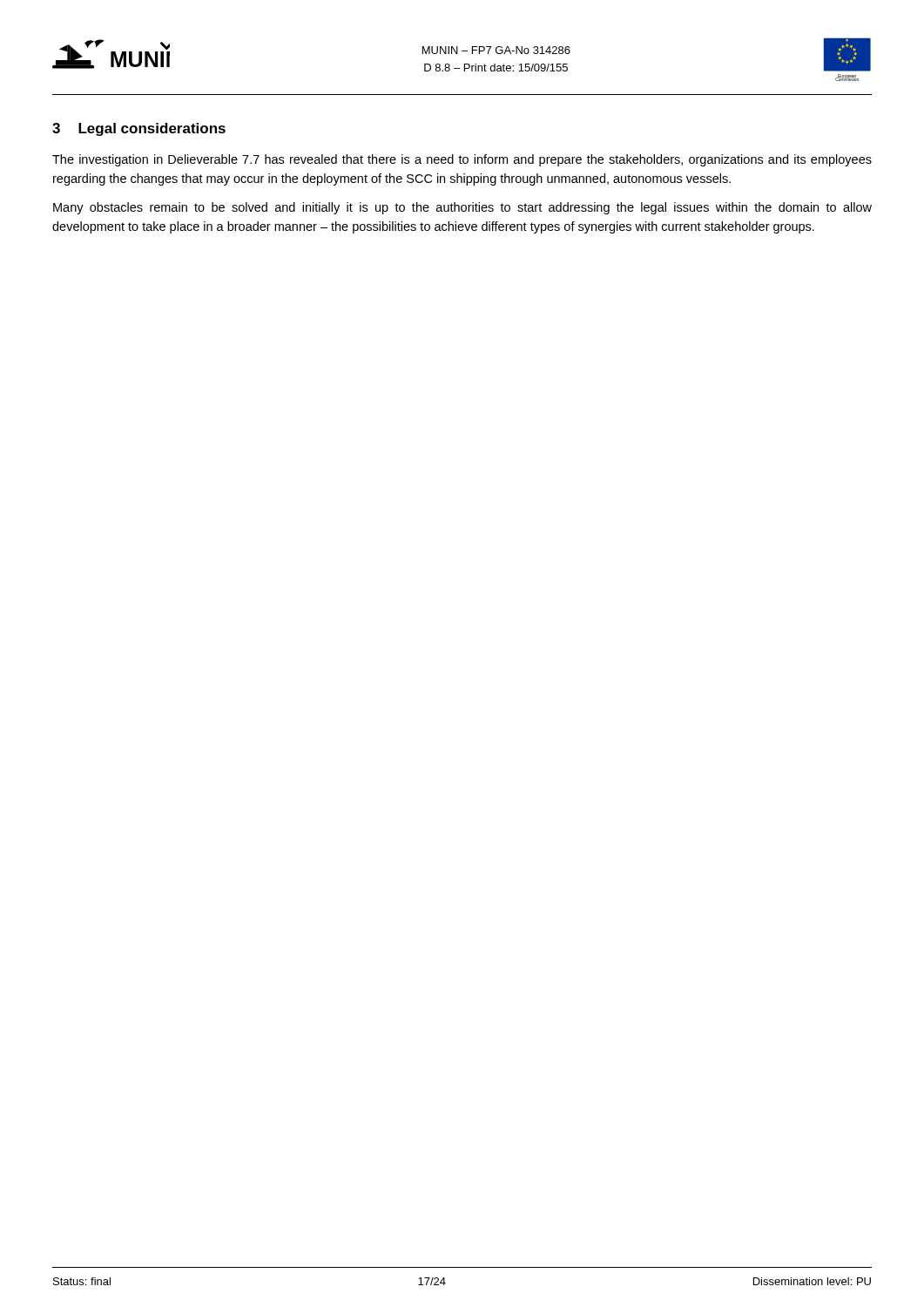Locate the text block that reads "The investigation in Delieverable 7.7 has revealed"
Screen dimensions: 1307x924
point(462,169)
